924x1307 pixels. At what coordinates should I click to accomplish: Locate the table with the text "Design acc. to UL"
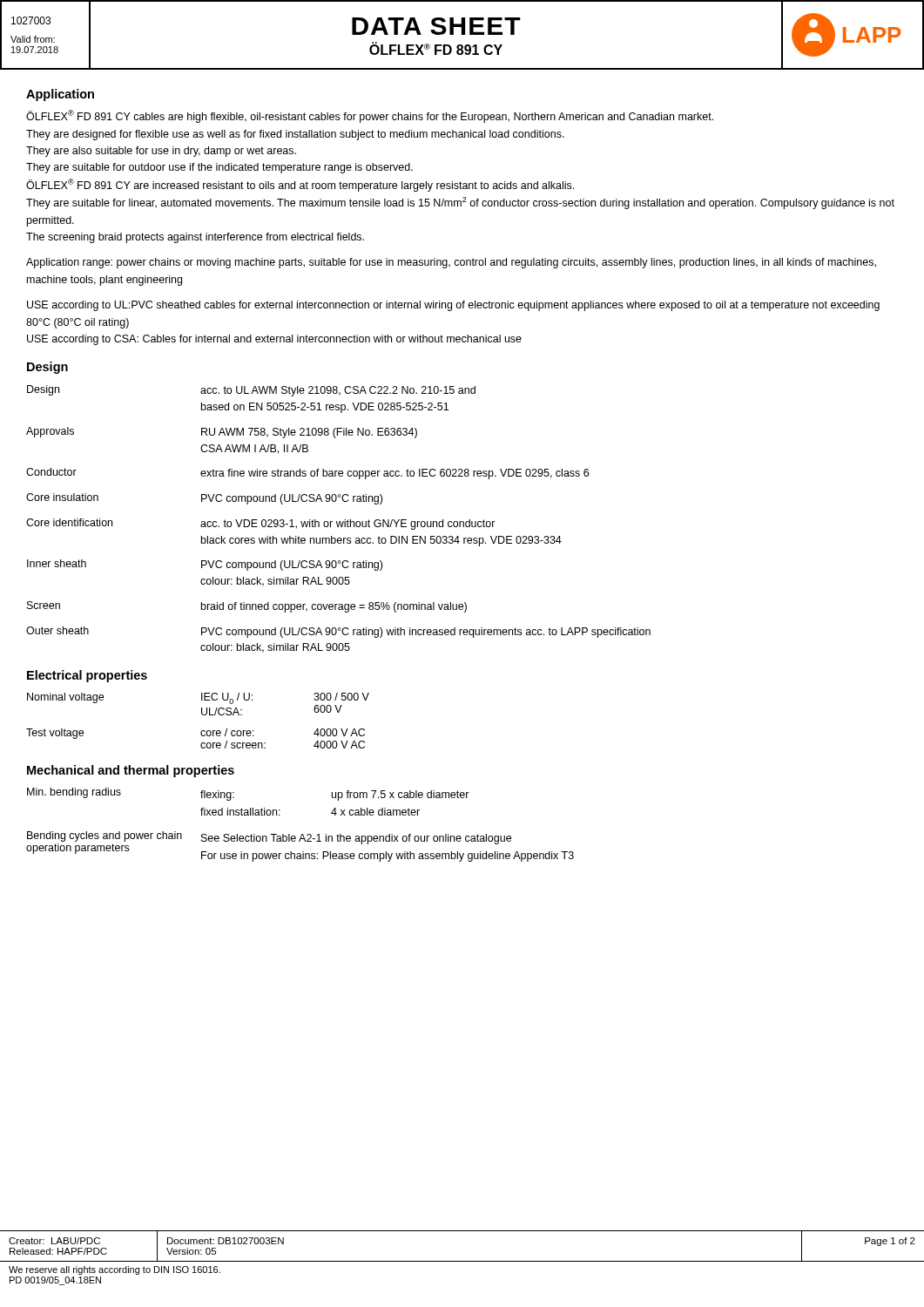point(462,520)
